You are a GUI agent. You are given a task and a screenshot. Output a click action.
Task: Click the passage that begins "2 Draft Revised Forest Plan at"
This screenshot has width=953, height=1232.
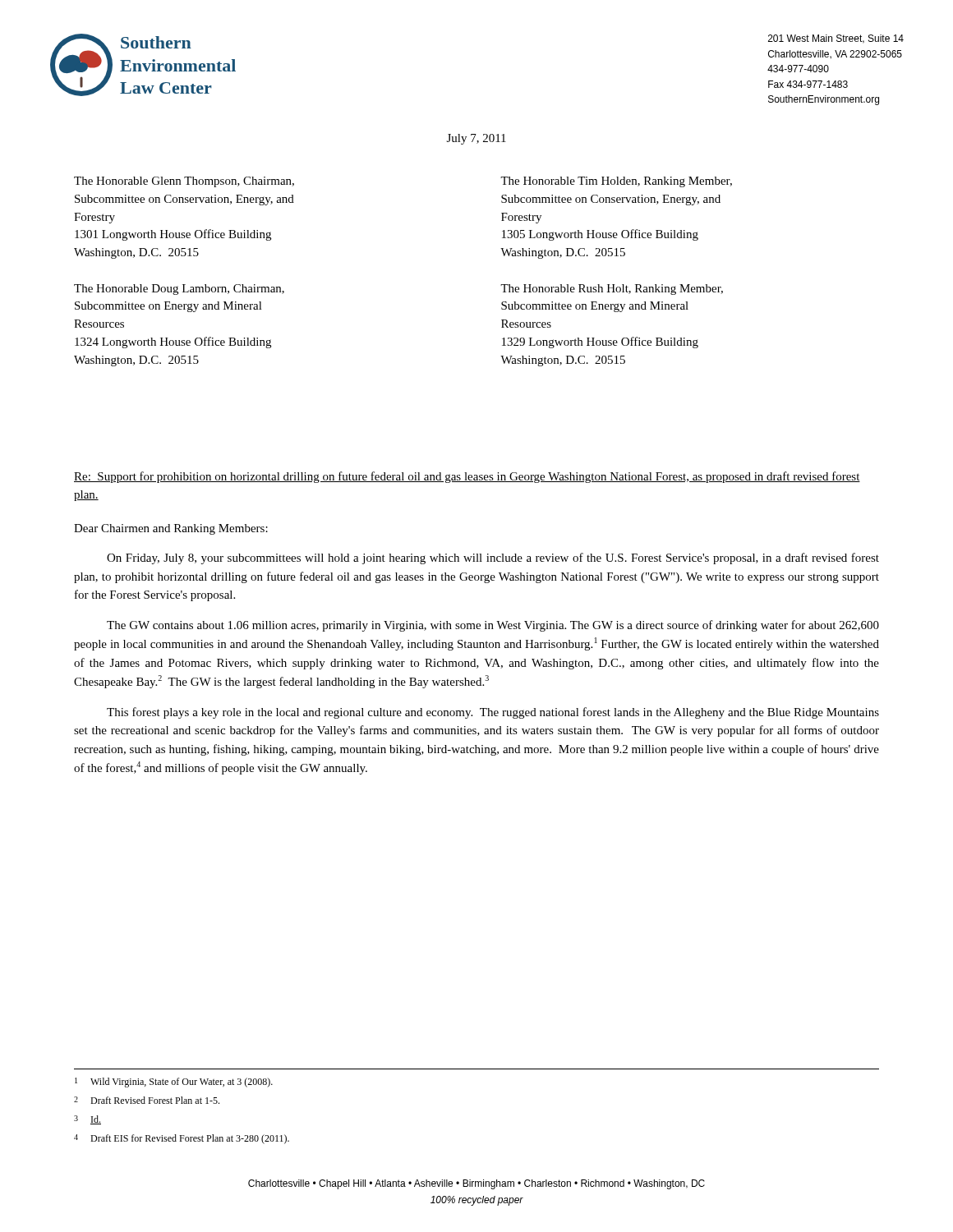pyautogui.click(x=147, y=1102)
